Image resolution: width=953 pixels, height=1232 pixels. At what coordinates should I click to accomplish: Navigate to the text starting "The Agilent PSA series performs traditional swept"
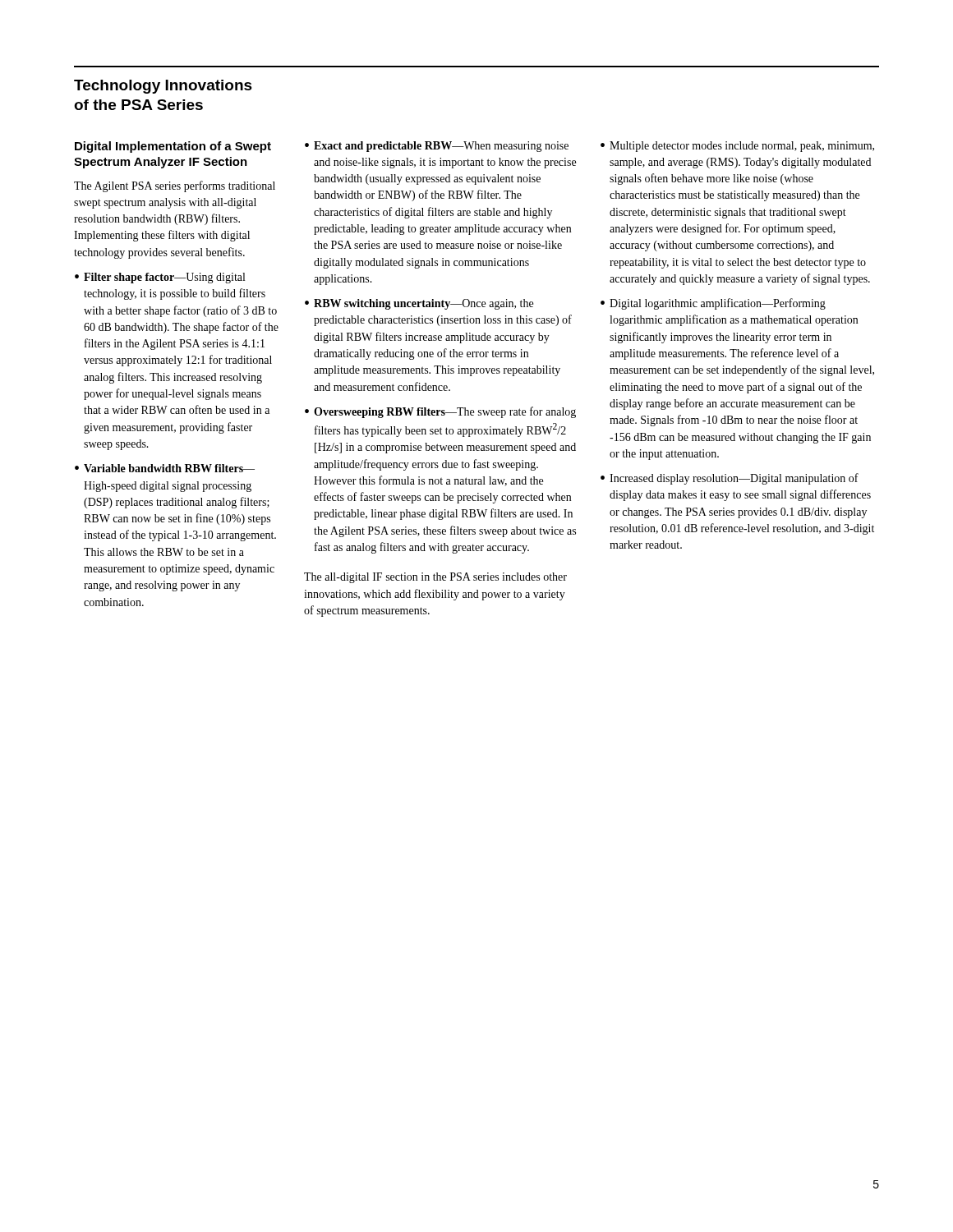[175, 219]
